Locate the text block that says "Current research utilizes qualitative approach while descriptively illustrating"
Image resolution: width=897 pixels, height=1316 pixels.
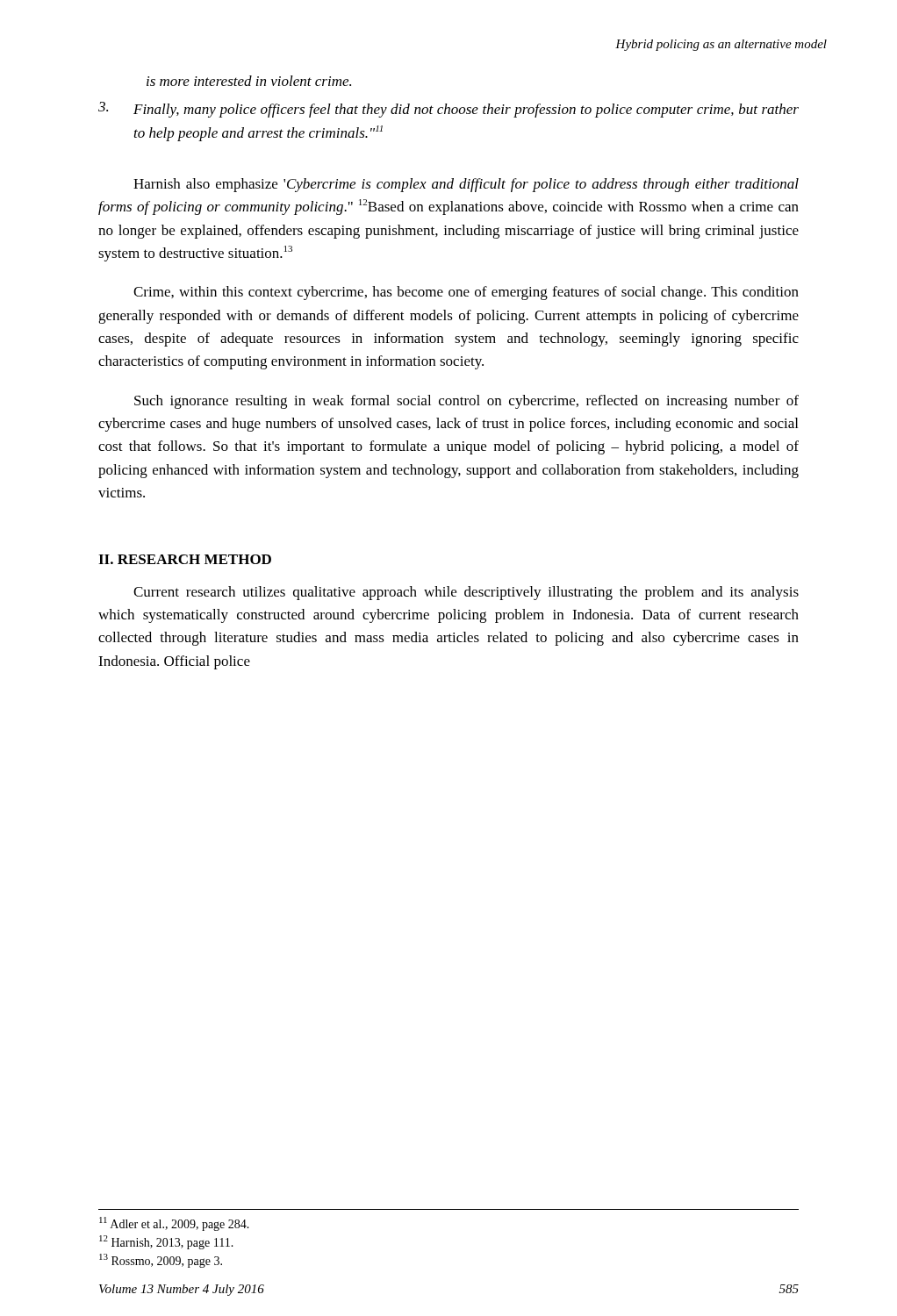pyautogui.click(x=448, y=626)
